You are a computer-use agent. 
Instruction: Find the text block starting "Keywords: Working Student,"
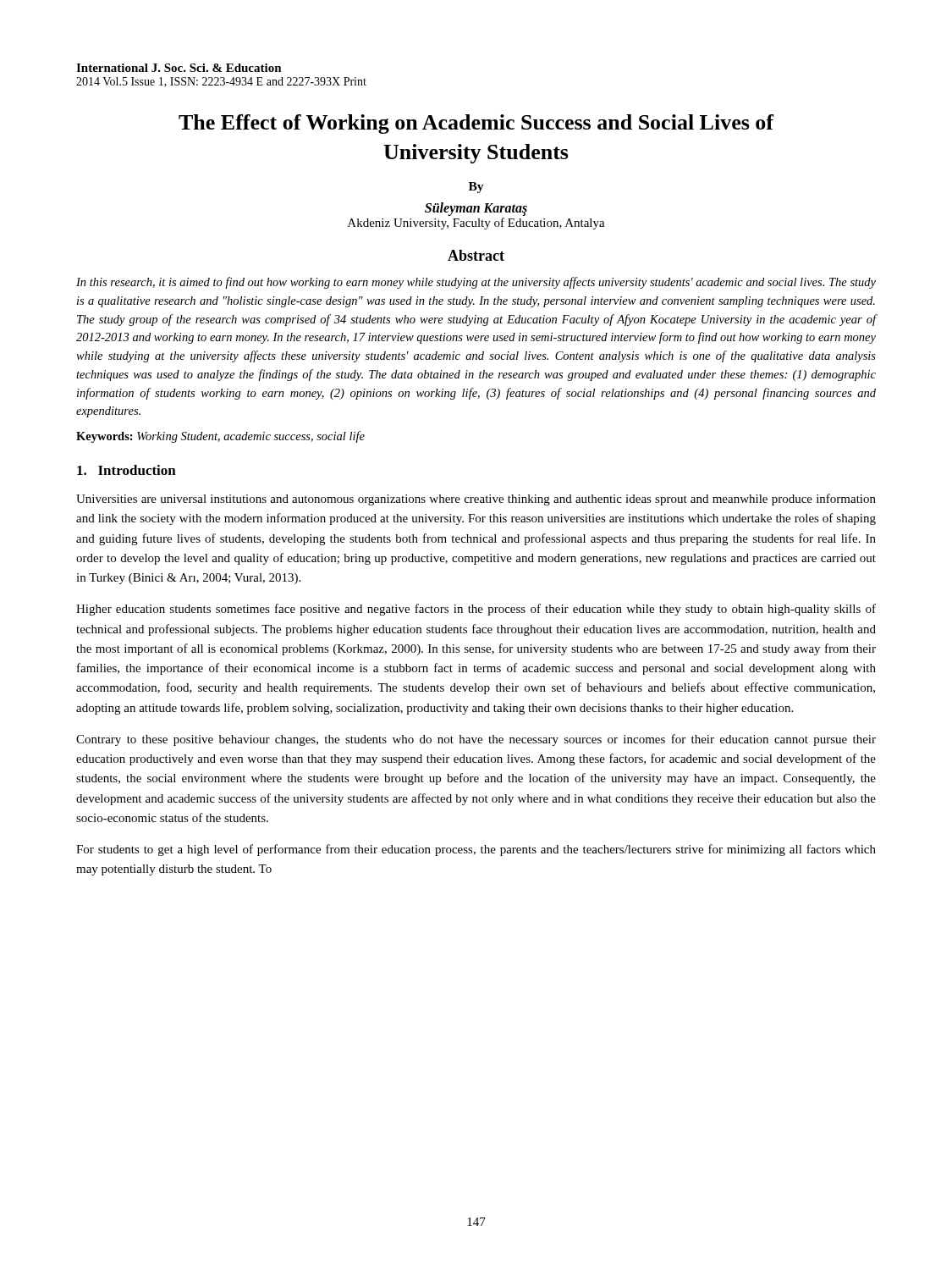[220, 436]
